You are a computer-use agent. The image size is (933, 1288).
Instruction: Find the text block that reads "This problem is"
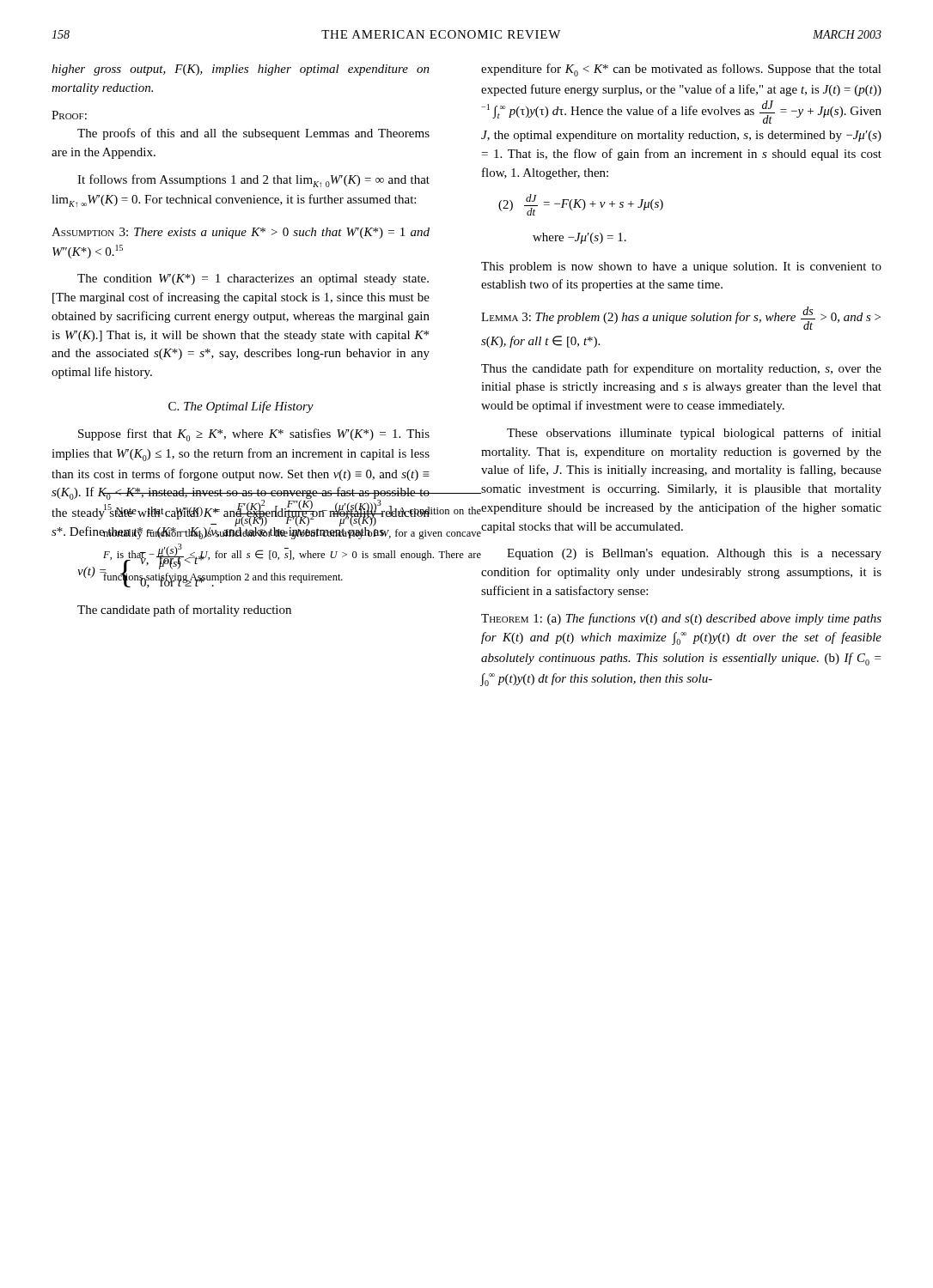(x=681, y=276)
